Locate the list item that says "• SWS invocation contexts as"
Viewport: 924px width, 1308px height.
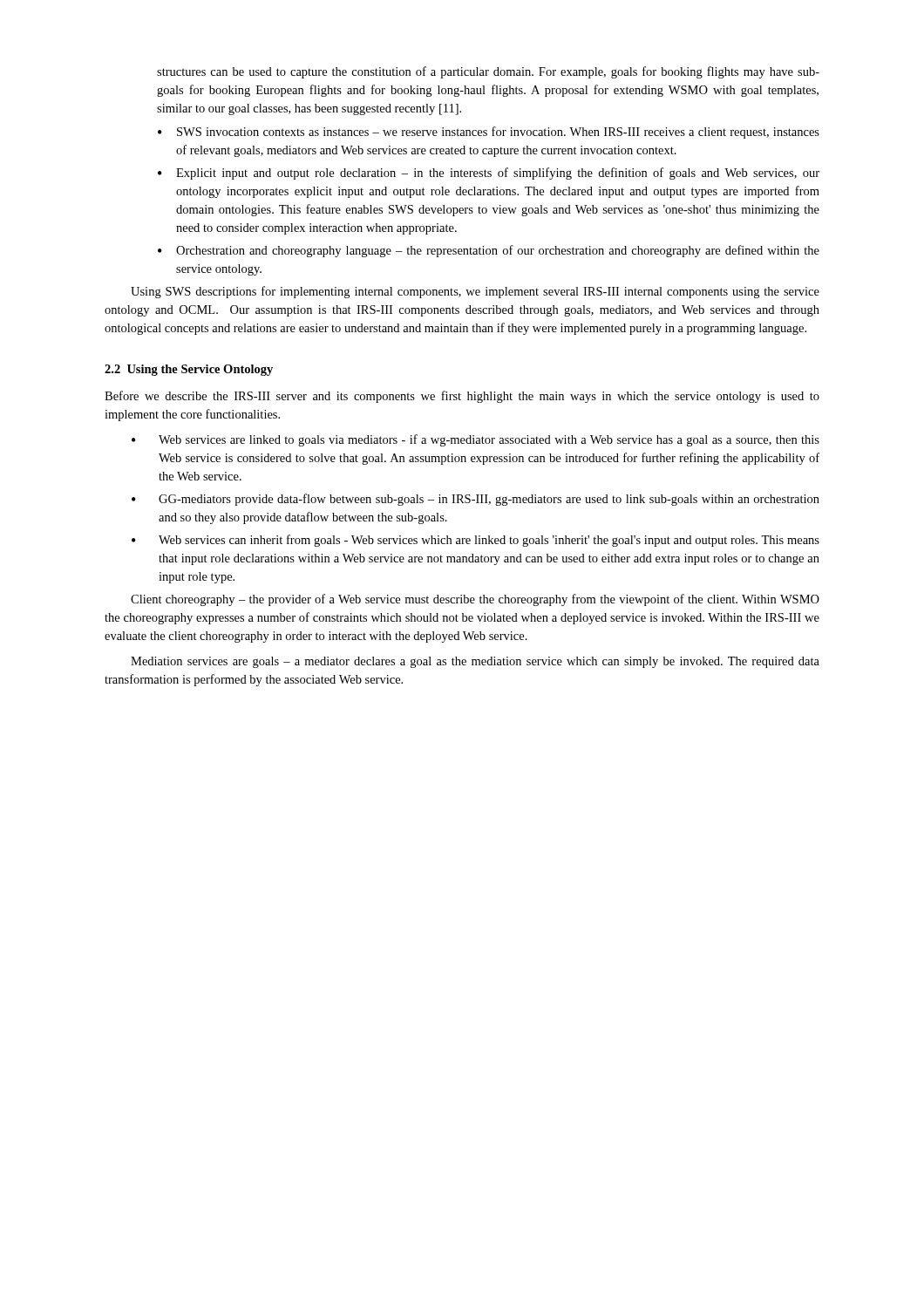[488, 141]
